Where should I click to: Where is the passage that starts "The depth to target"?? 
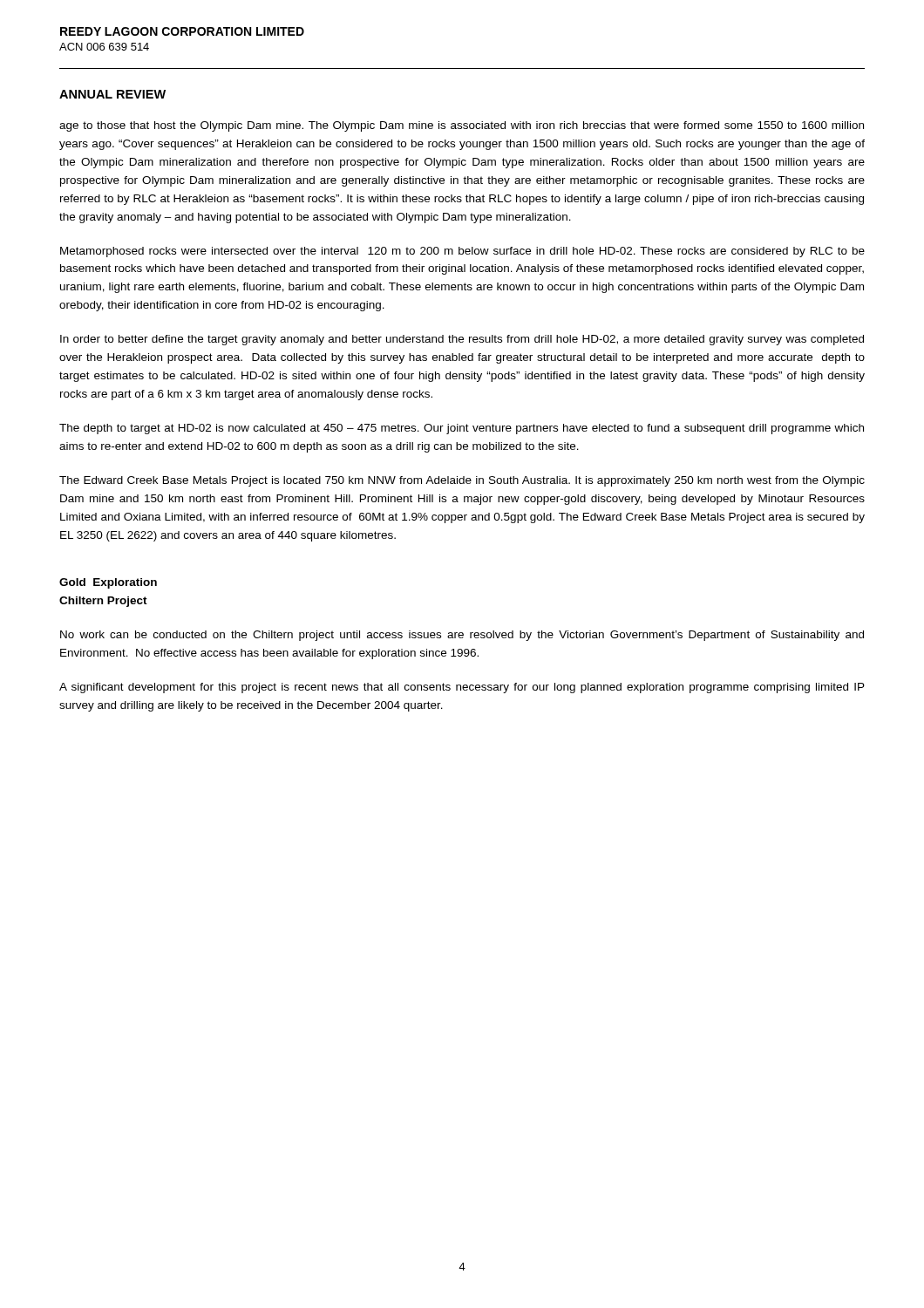462,438
